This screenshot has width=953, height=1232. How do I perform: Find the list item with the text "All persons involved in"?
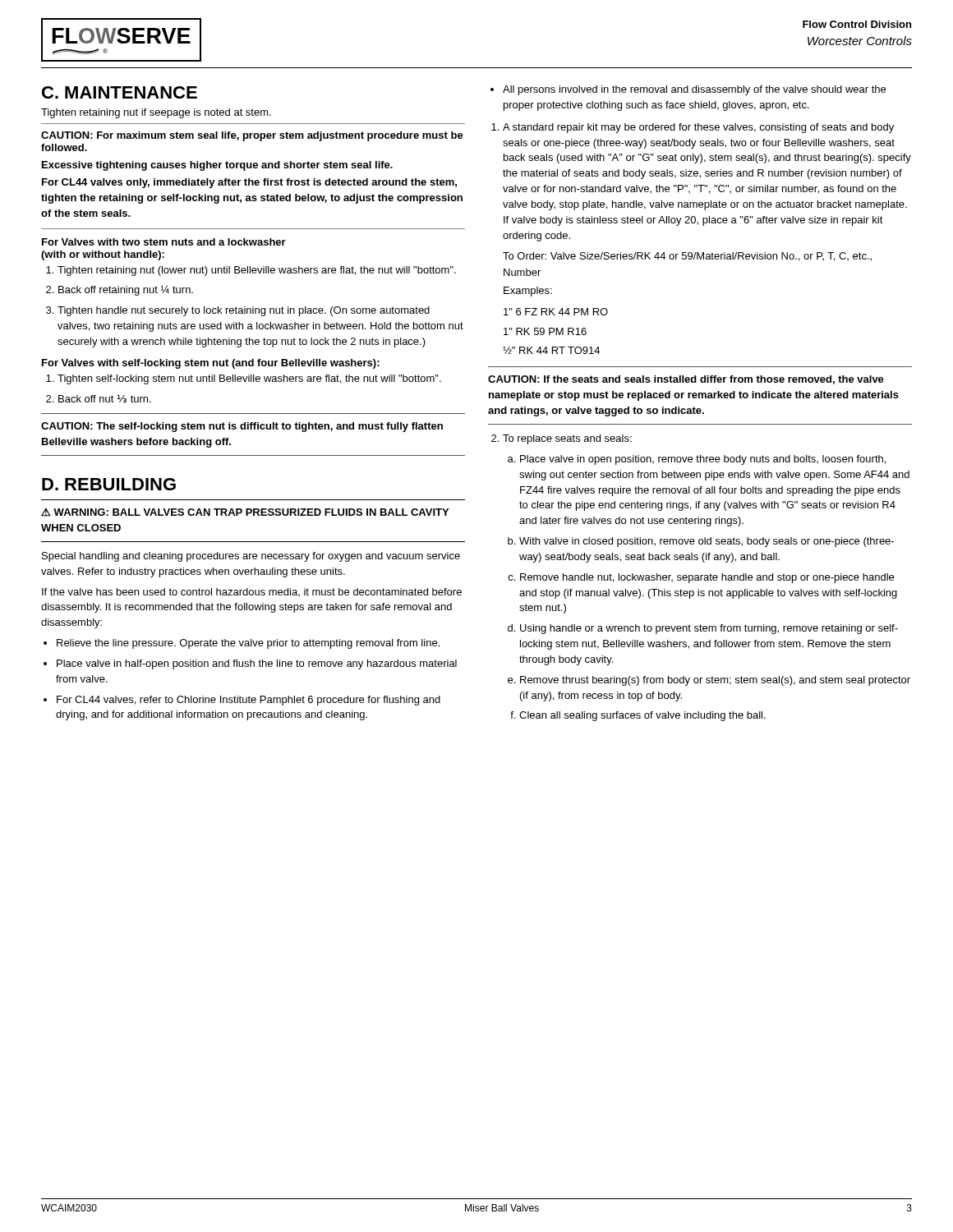tap(695, 97)
